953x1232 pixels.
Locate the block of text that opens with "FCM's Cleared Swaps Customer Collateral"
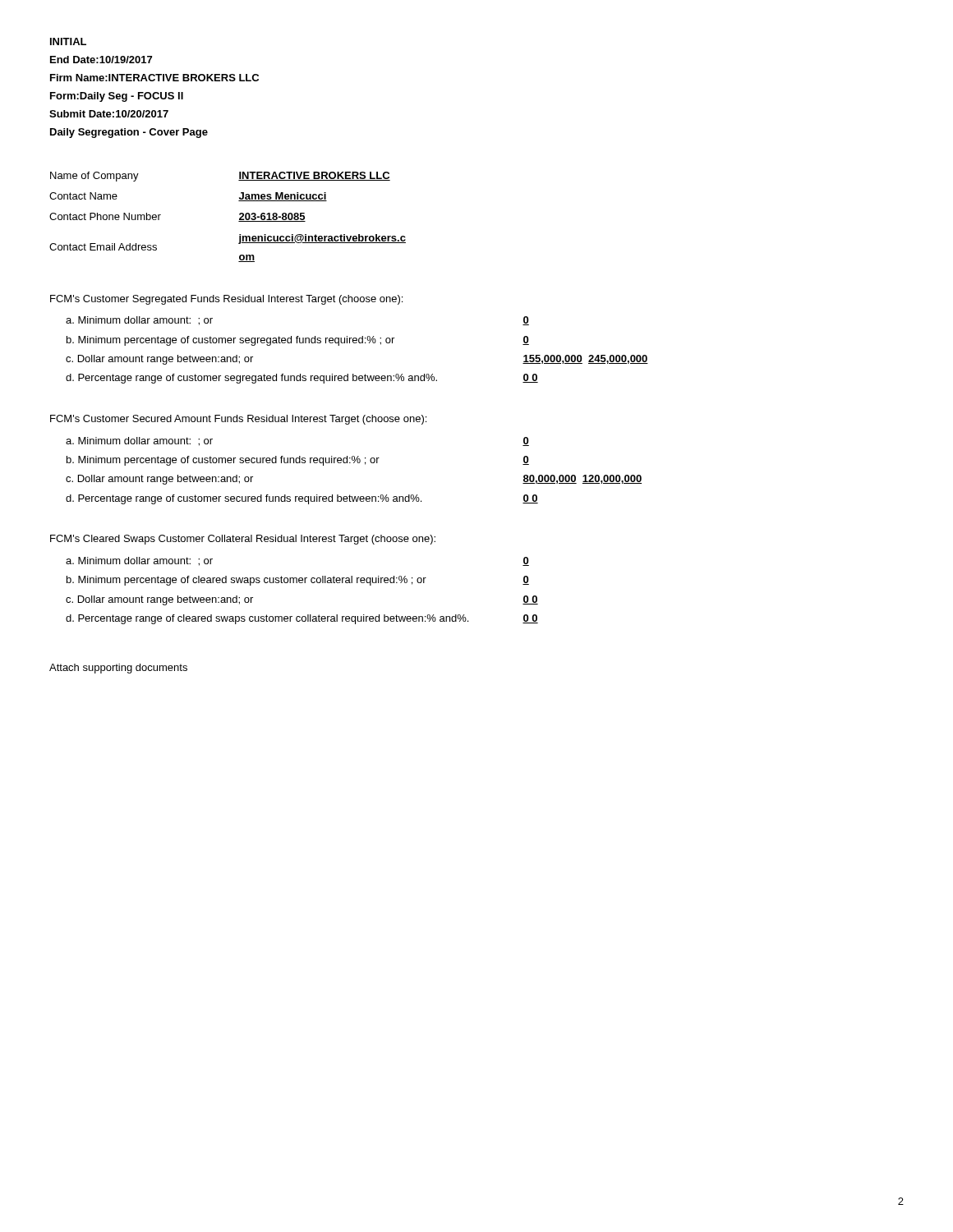tap(243, 539)
